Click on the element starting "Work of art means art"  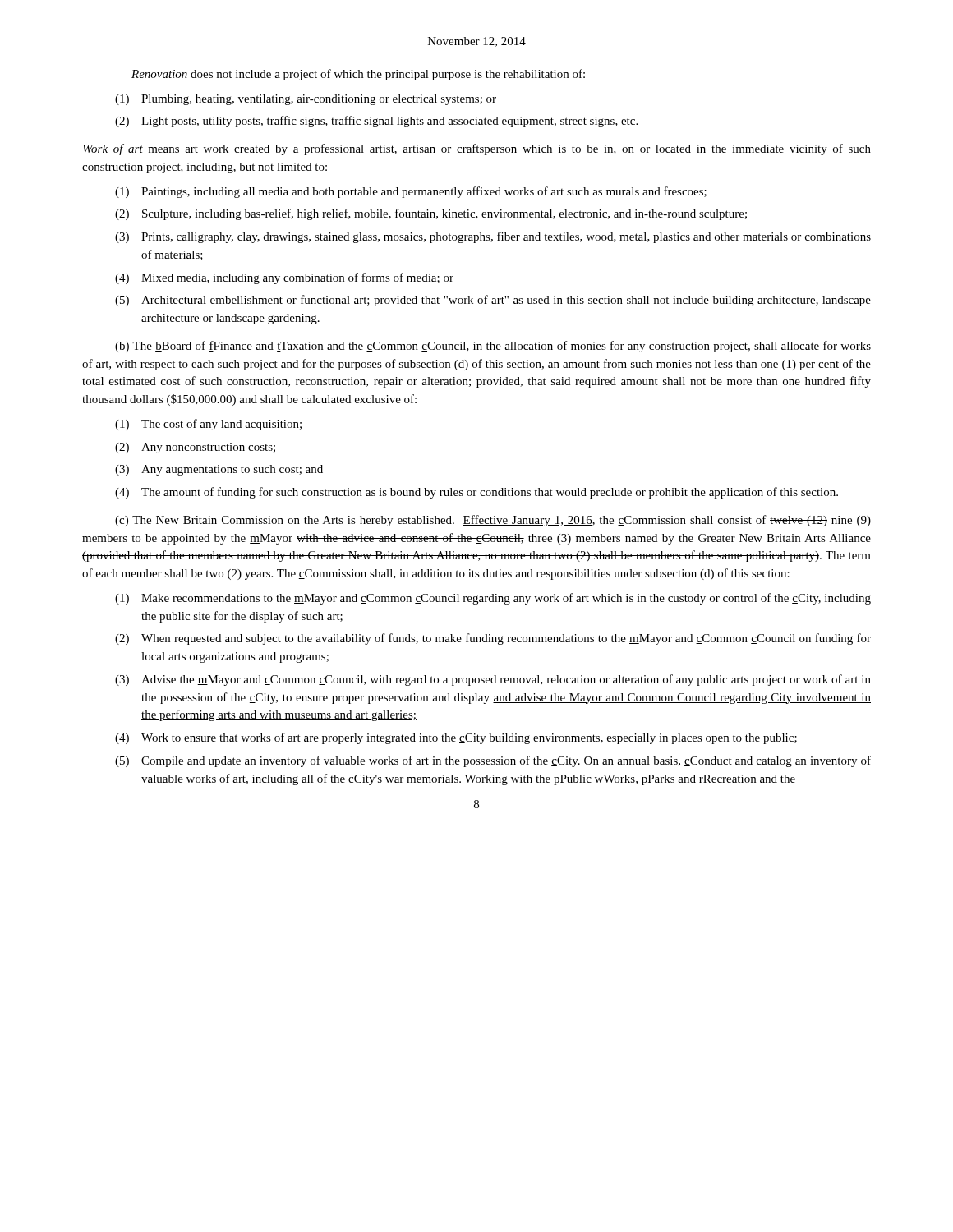tap(476, 158)
